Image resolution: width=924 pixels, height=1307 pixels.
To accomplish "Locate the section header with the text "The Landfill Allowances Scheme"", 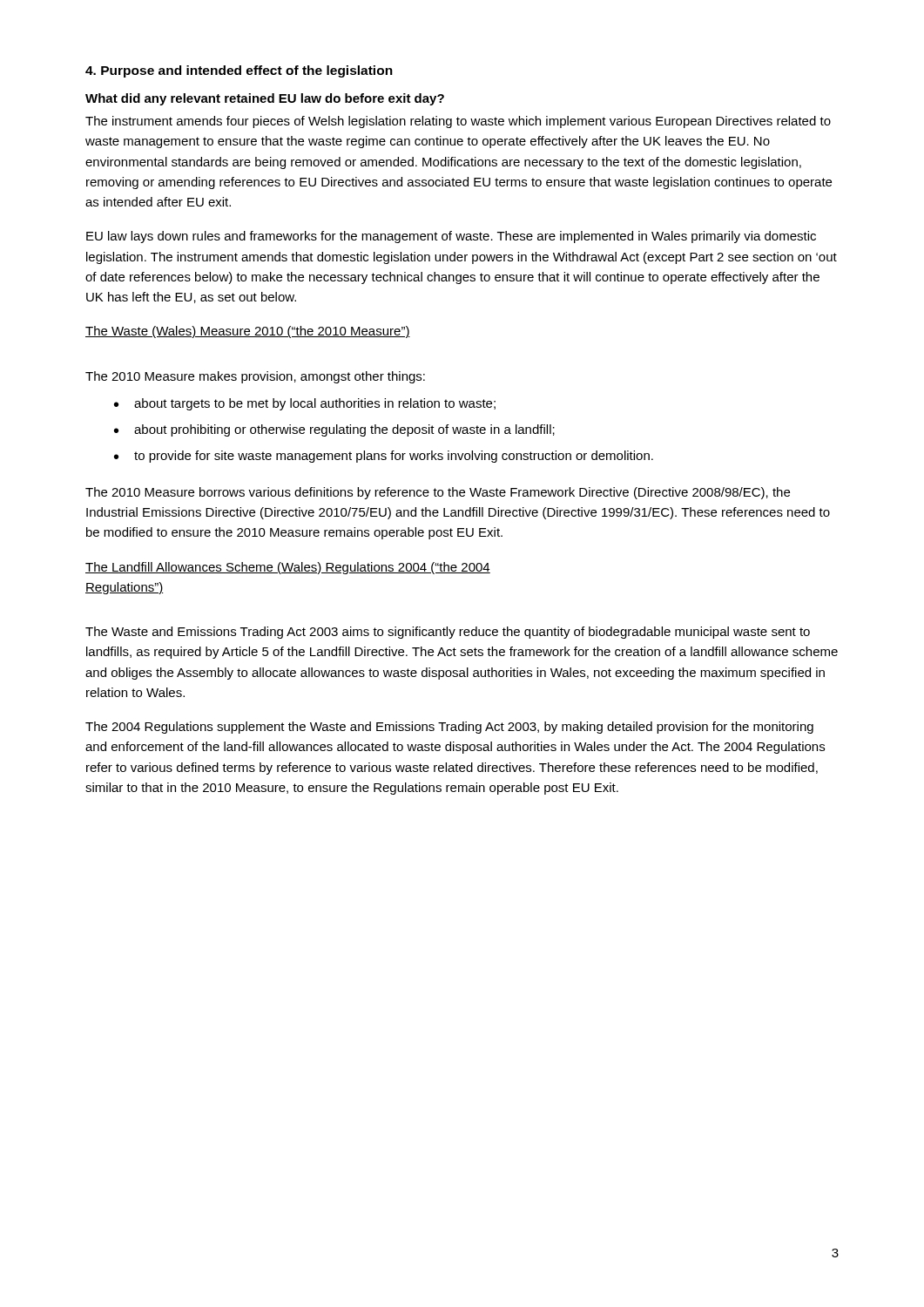I will click(x=288, y=577).
